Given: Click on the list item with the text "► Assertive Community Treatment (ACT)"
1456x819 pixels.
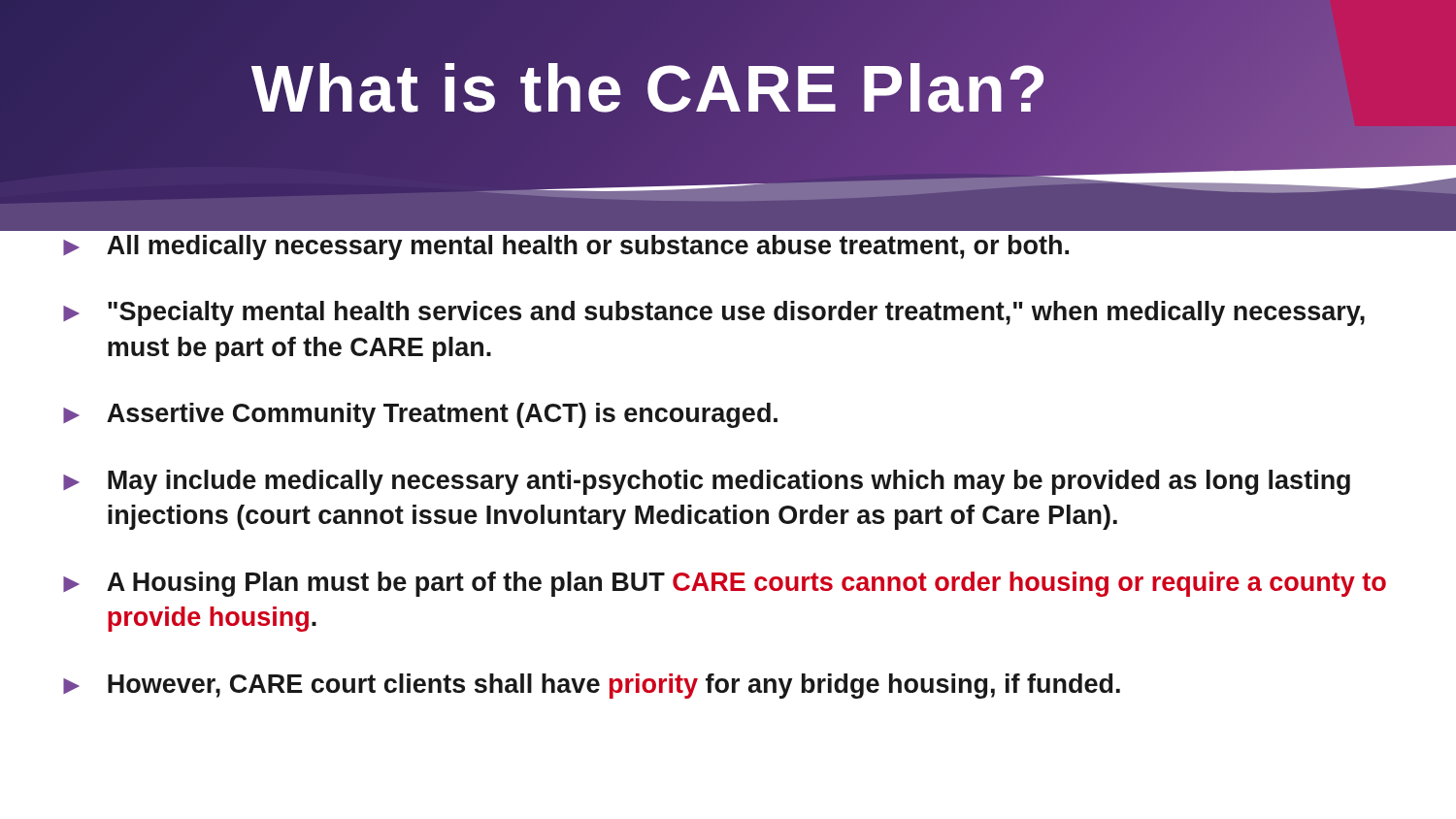Looking at the screenshot, I should tap(419, 414).
